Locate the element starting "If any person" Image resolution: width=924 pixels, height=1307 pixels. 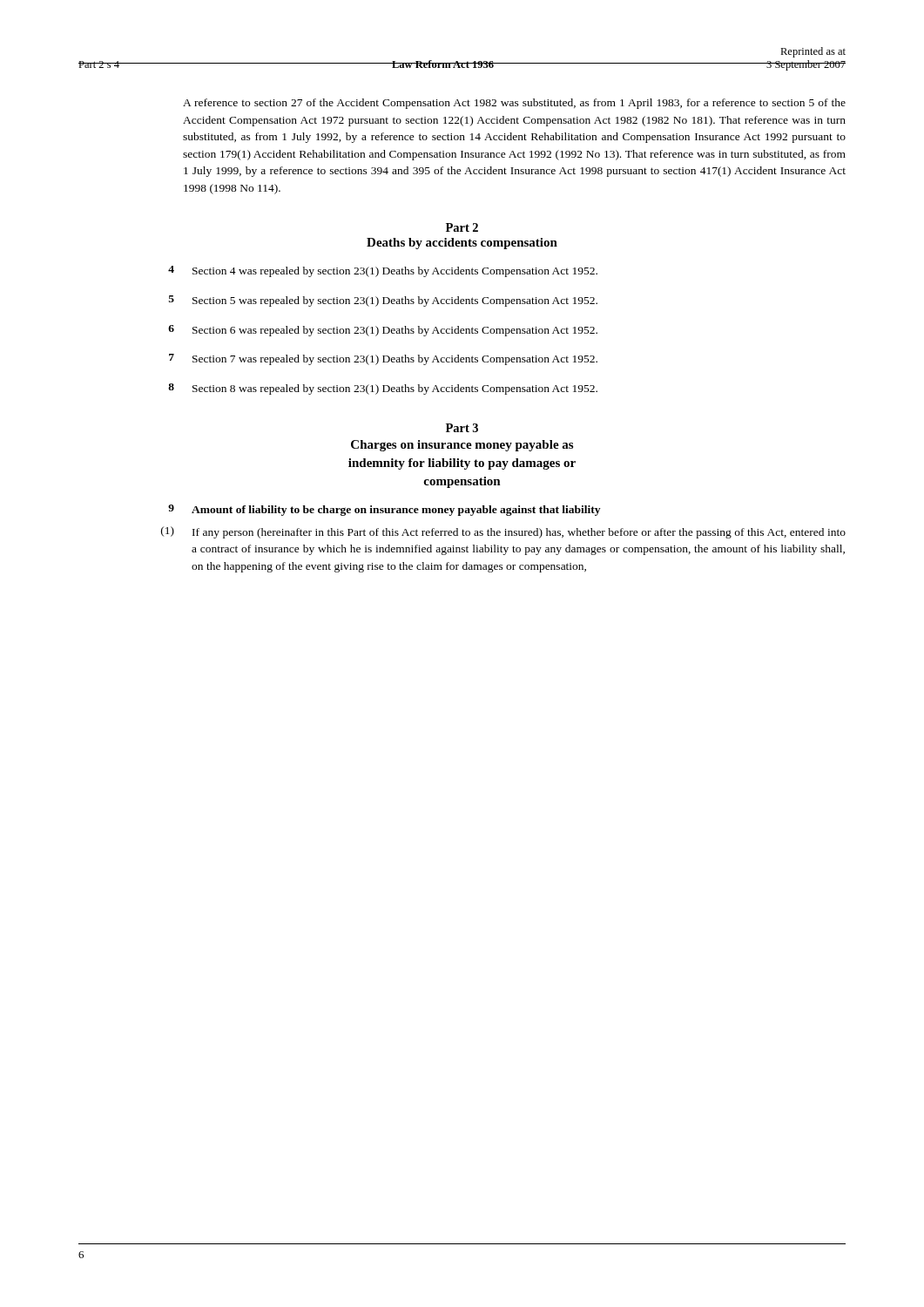click(x=519, y=549)
